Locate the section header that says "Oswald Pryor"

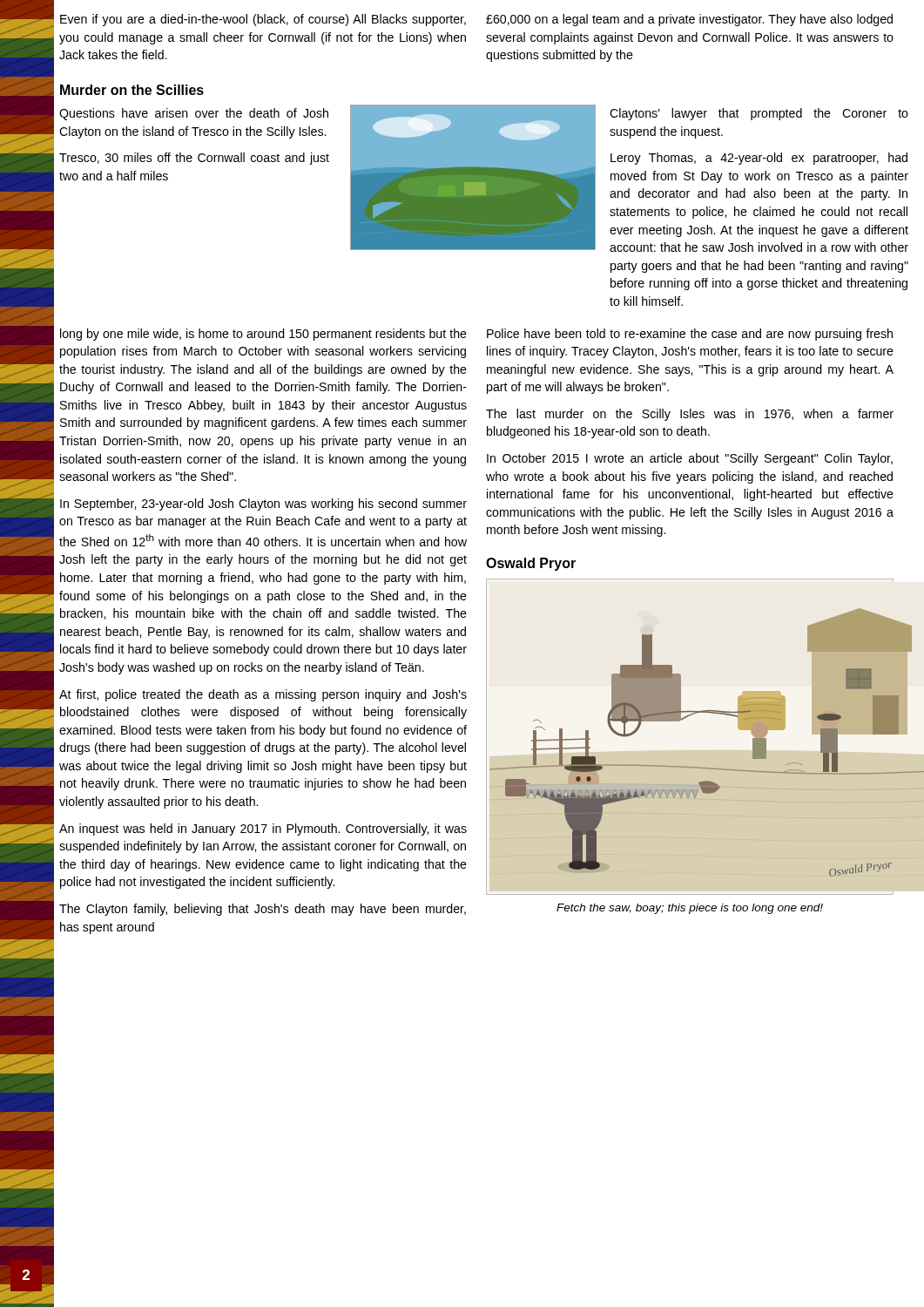point(531,563)
